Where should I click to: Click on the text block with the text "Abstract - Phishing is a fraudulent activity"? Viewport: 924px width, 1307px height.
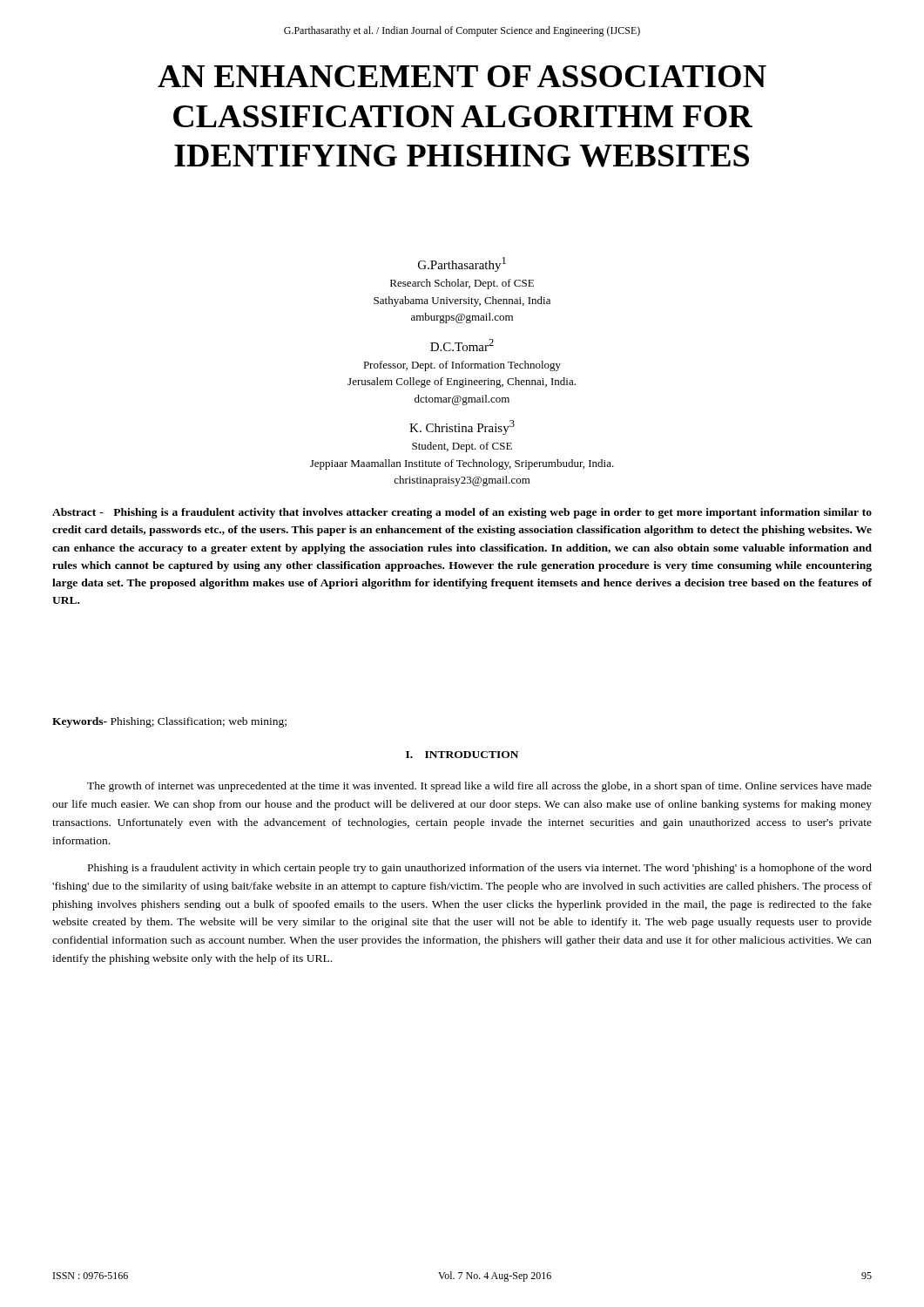point(462,556)
